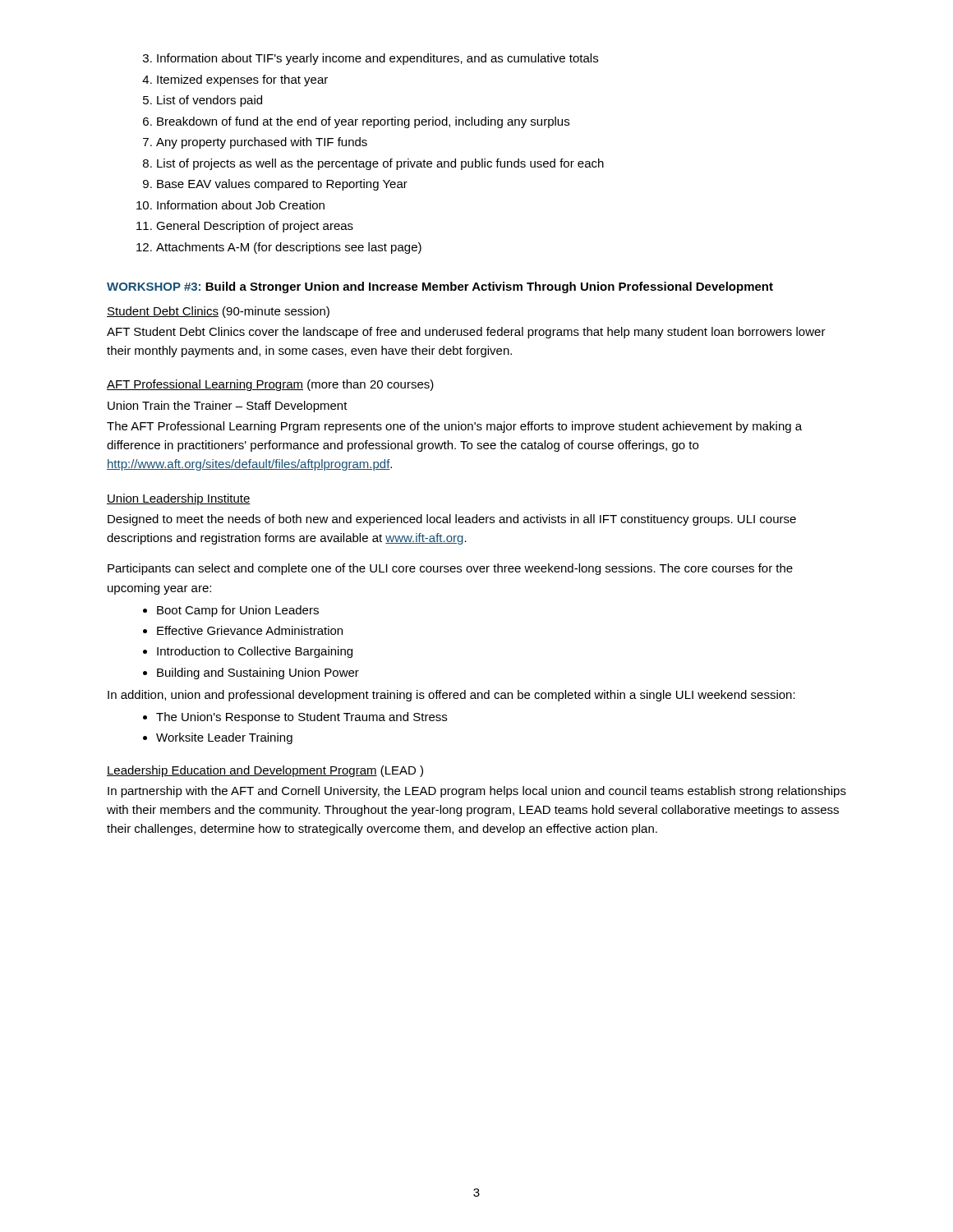The height and width of the screenshot is (1232, 953).
Task: Select the text block that says "In partnership with the"
Action: point(476,809)
